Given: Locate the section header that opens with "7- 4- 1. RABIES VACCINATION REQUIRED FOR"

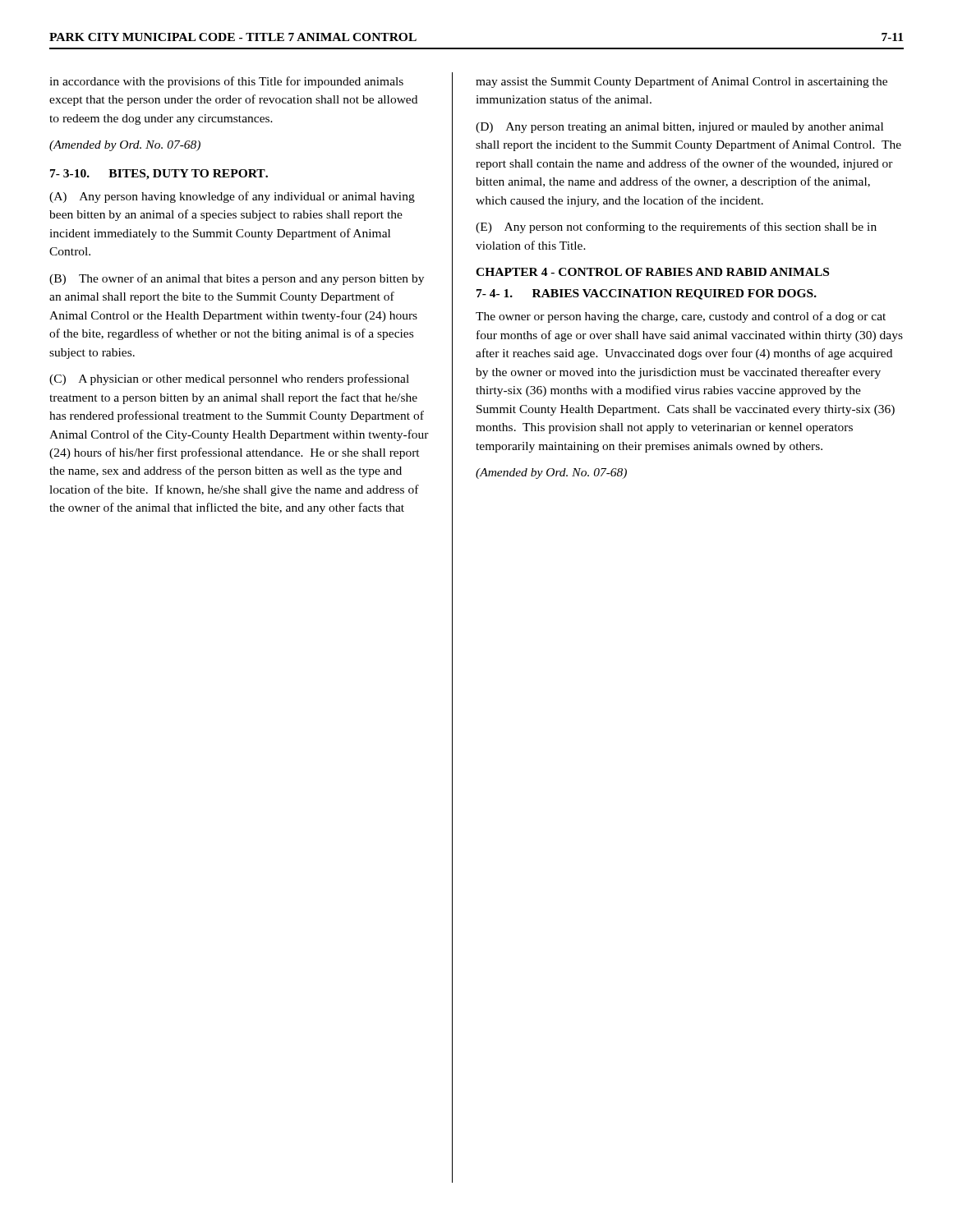Looking at the screenshot, I should pos(646,293).
